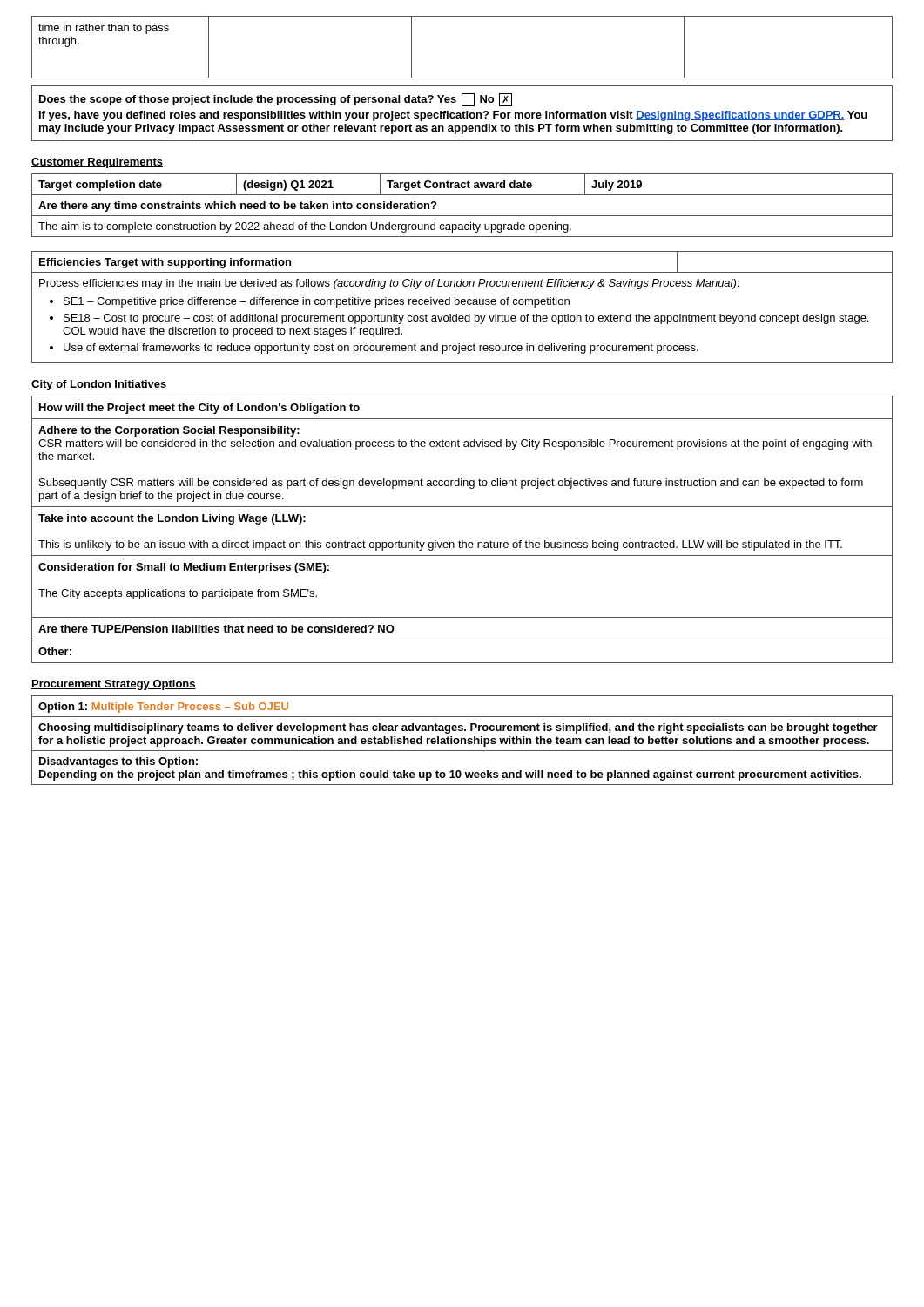The width and height of the screenshot is (924, 1307).
Task: Select the table that reads "Disadvantages to this"
Action: 462,740
